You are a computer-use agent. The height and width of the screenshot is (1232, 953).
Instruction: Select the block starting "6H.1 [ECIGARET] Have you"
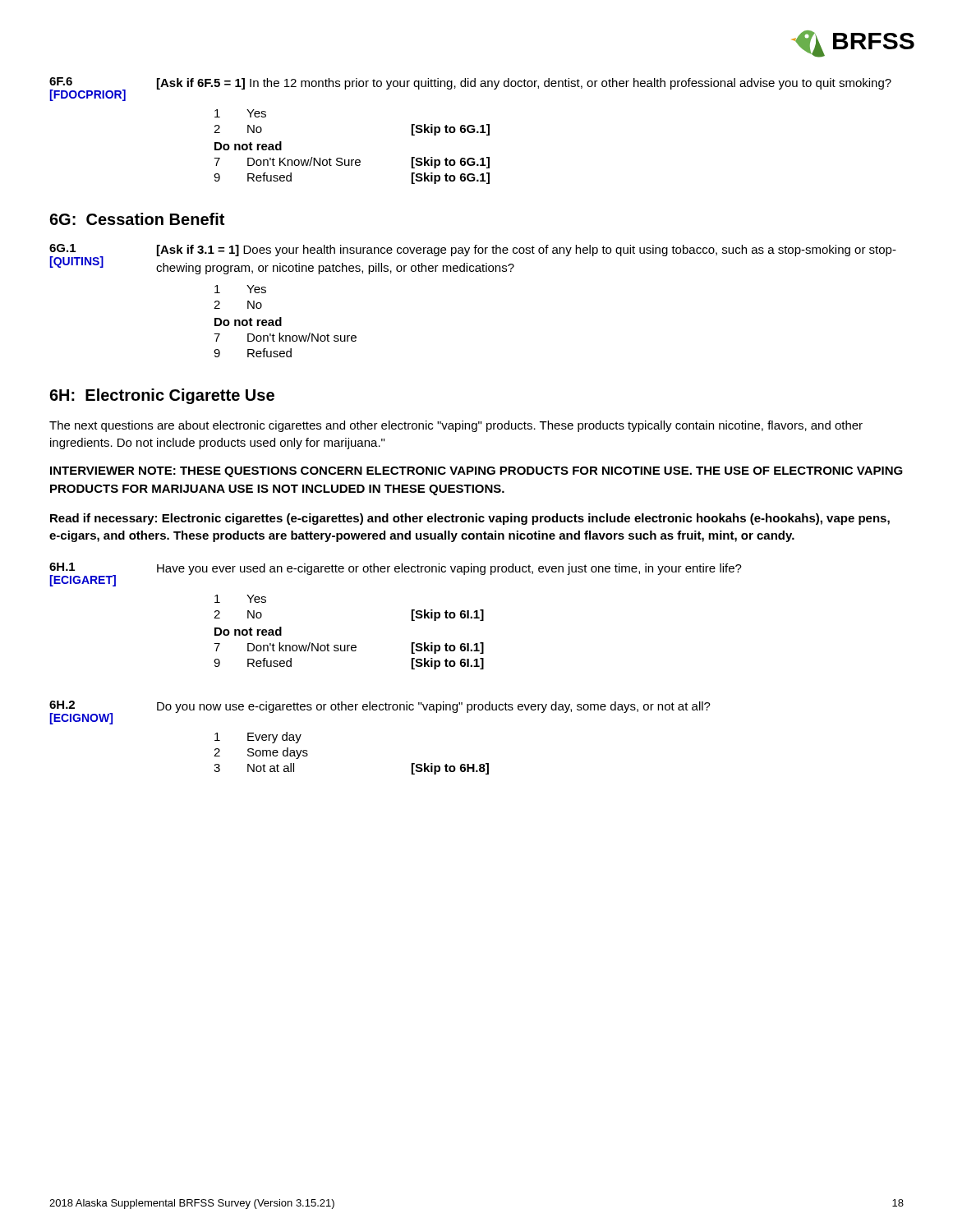tap(476, 573)
